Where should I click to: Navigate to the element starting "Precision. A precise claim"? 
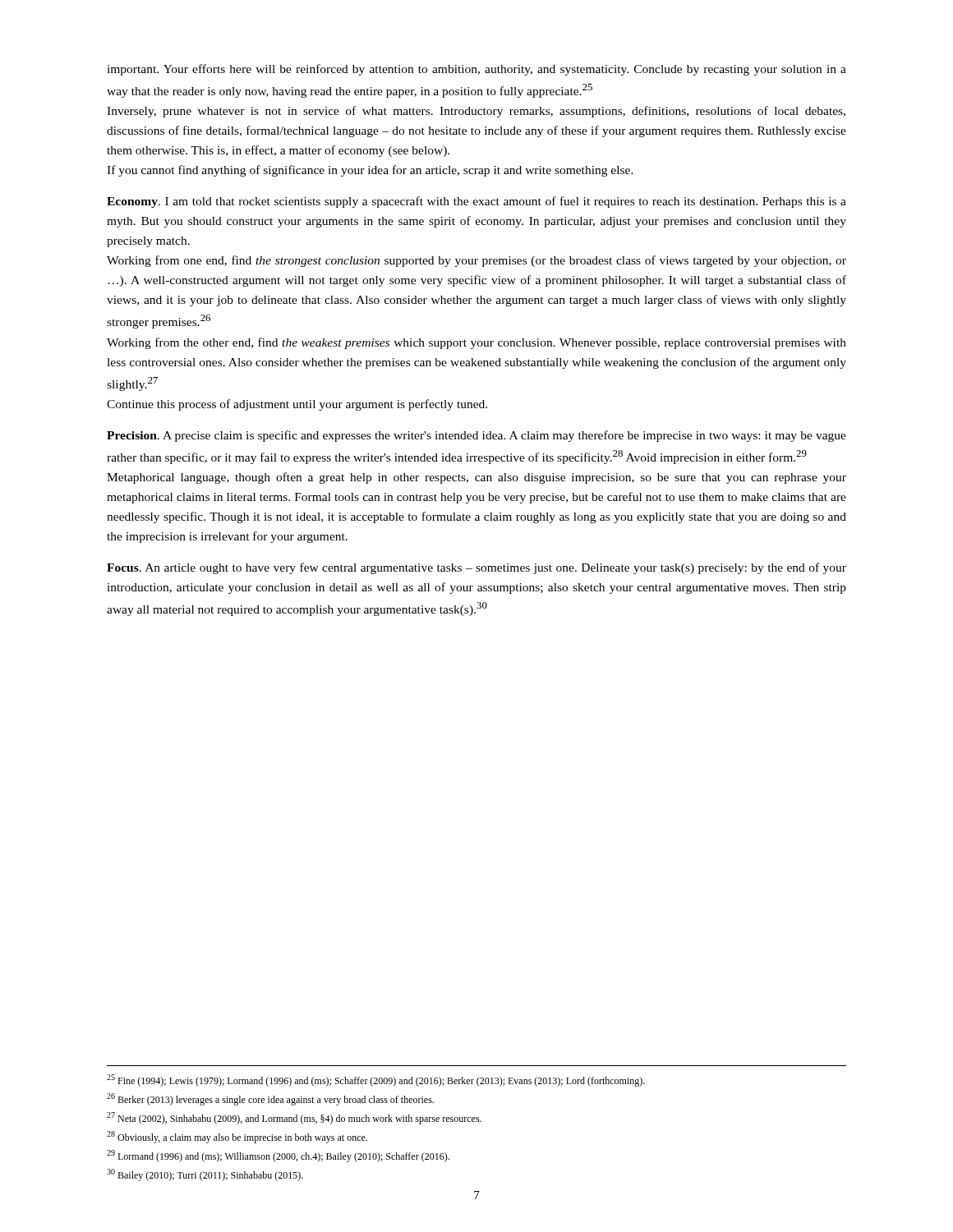[x=476, y=486]
